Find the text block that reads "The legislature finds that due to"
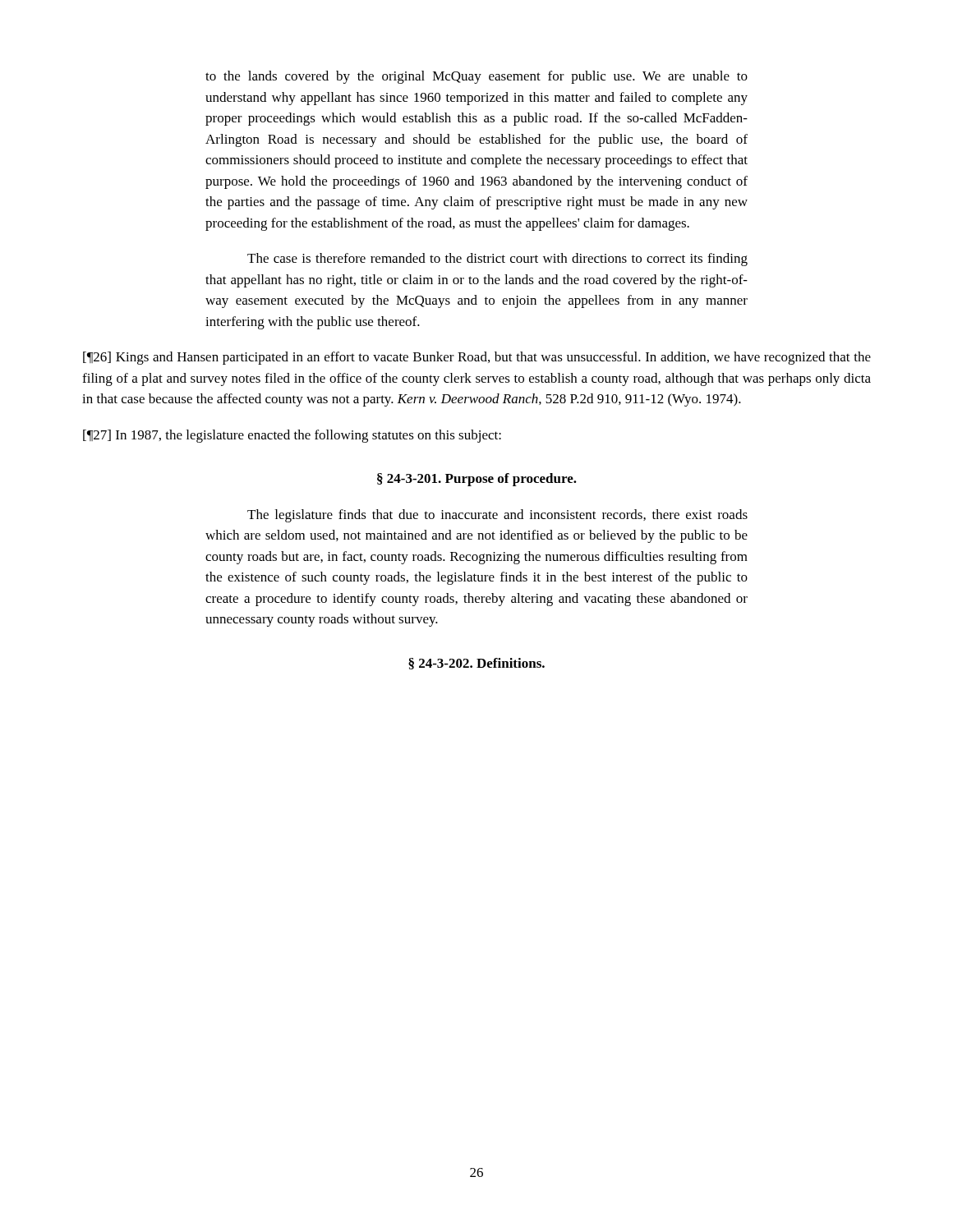Screen dimensions: 1232x953 tap(476, 567)
